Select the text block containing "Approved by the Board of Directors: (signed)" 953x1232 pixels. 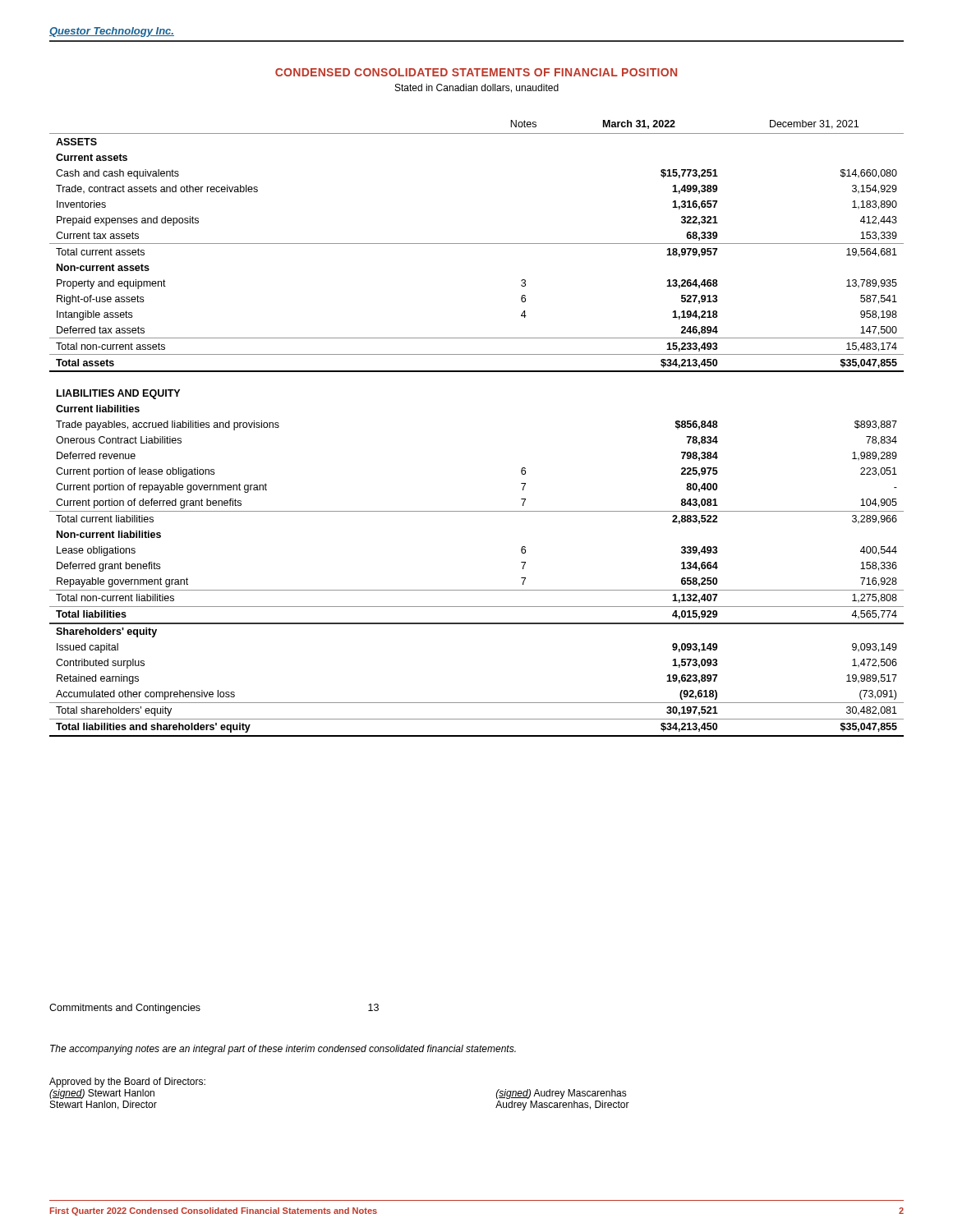[x=127, y=1083]
